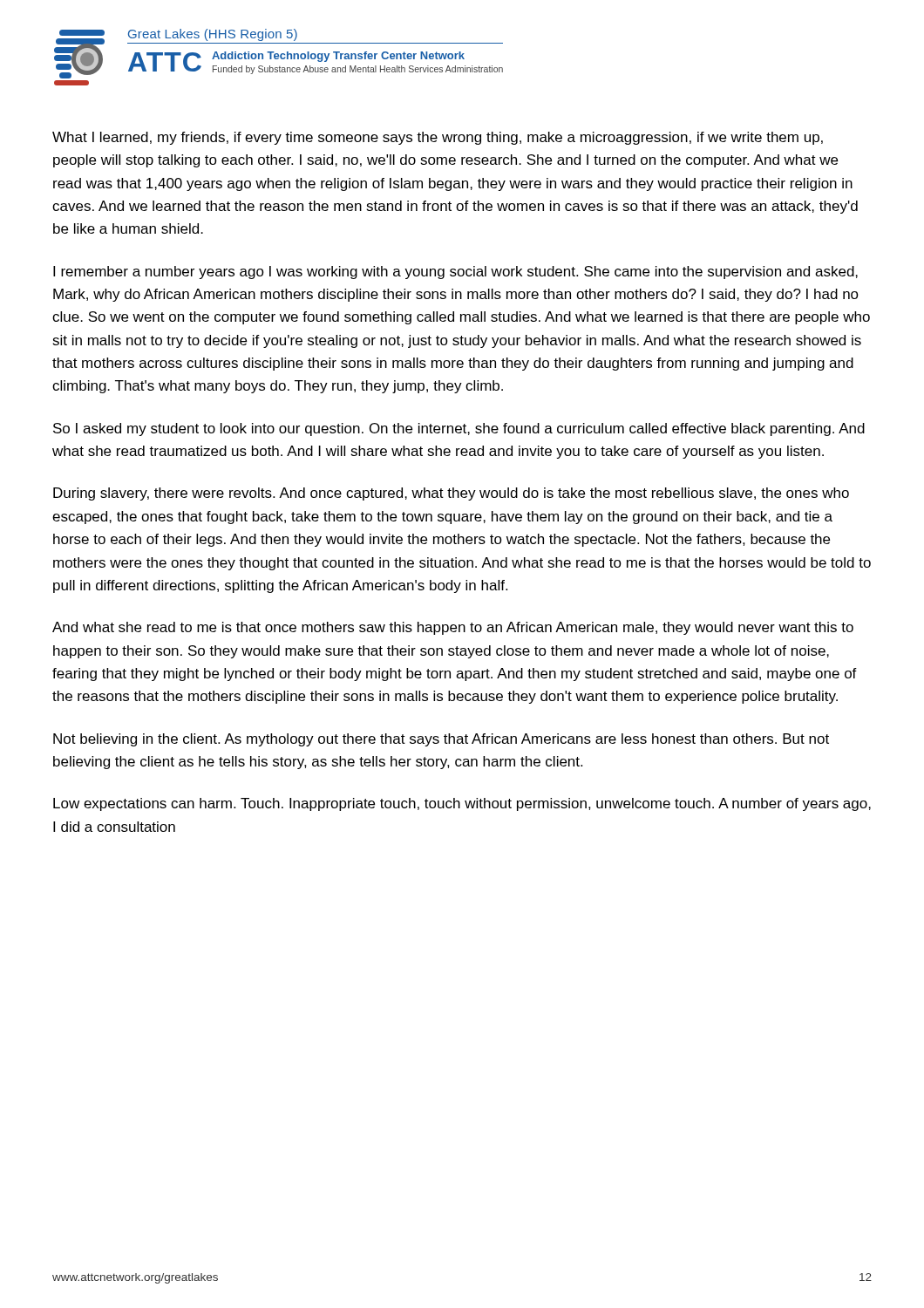The height and width of the screenshot is (1308, 924).
Task: Where is the passage that starts "So I asked my student to look"?
Action: click(x=459, y=440)
